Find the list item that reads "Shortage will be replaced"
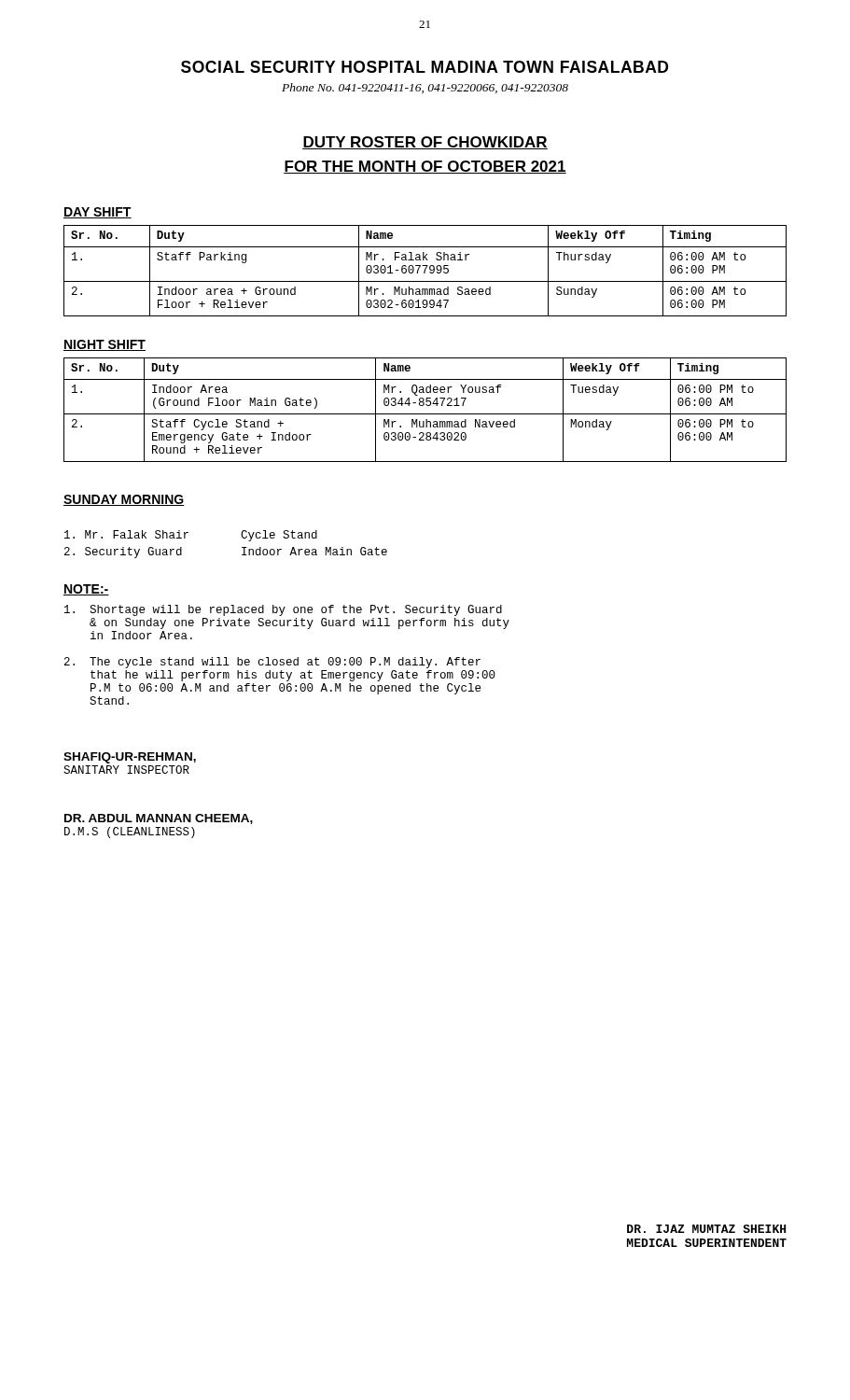Screen dimensions: 1400x850 tap(425, 623)
